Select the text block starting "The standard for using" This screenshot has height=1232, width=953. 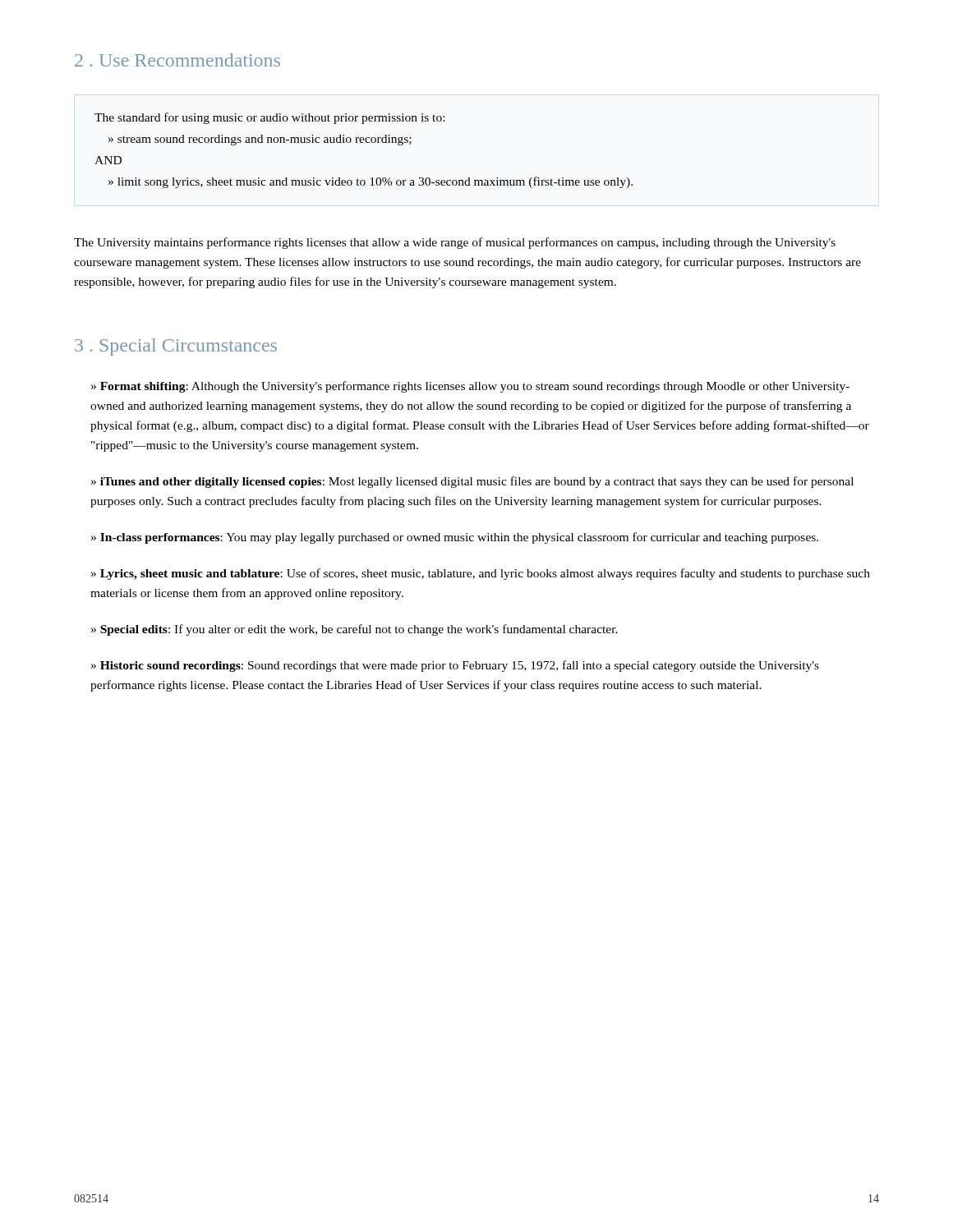[x=269, y=118]
